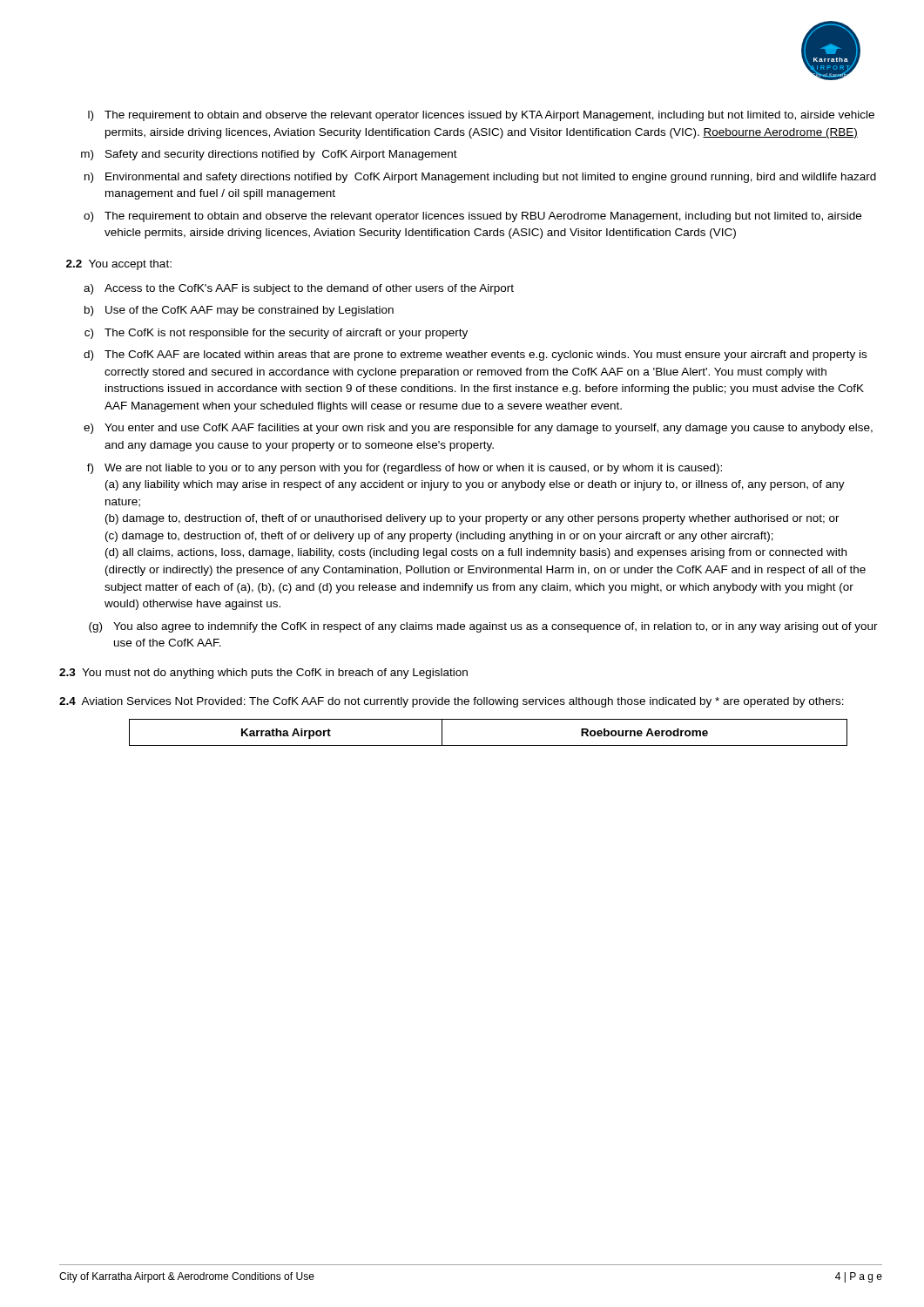Find the block on this page that starts "c) The CofK is not responsible for"
924x1307 pixels.
click(x=471, y=332)
